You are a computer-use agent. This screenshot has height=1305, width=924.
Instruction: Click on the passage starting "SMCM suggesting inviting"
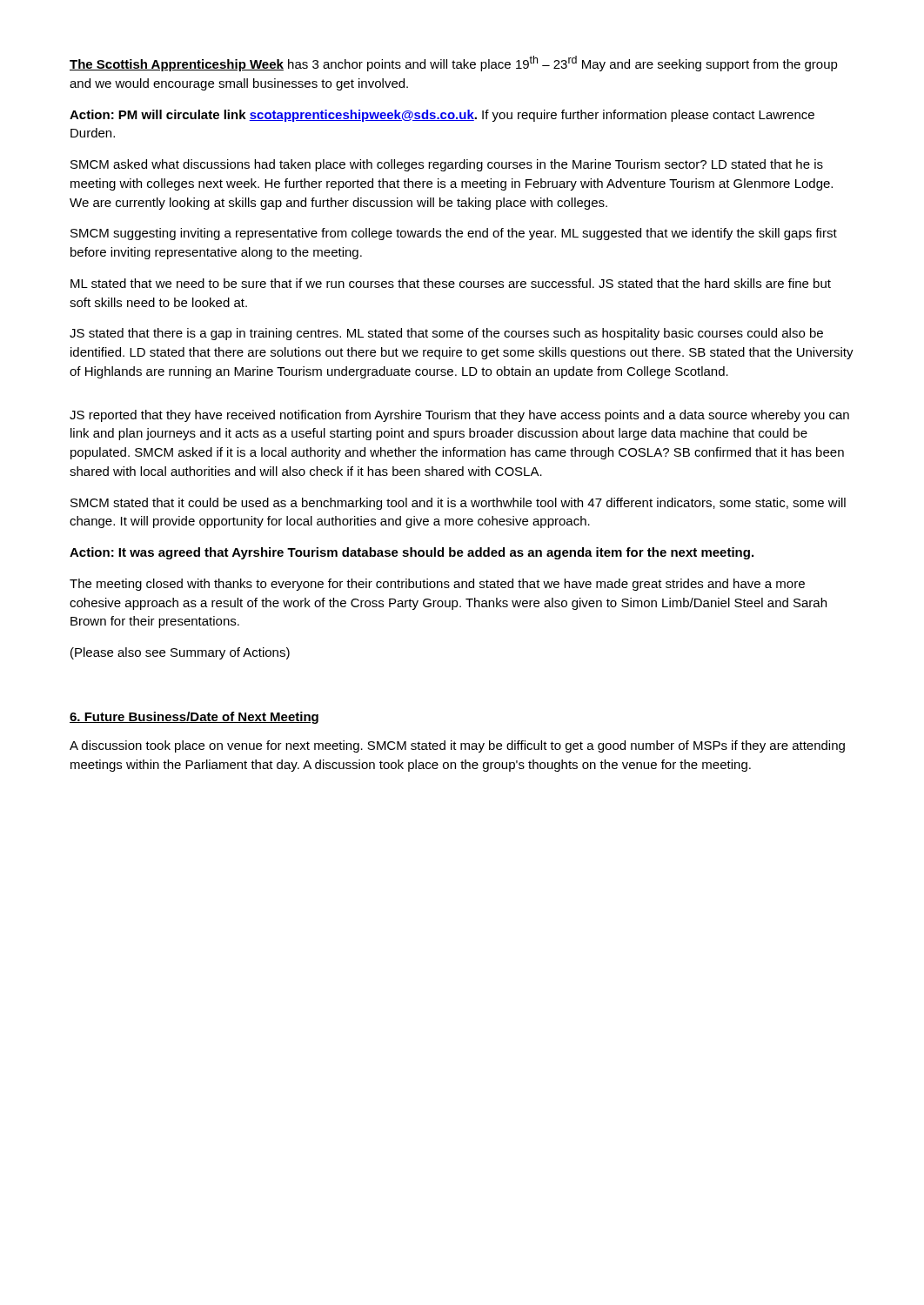[453, 242]
